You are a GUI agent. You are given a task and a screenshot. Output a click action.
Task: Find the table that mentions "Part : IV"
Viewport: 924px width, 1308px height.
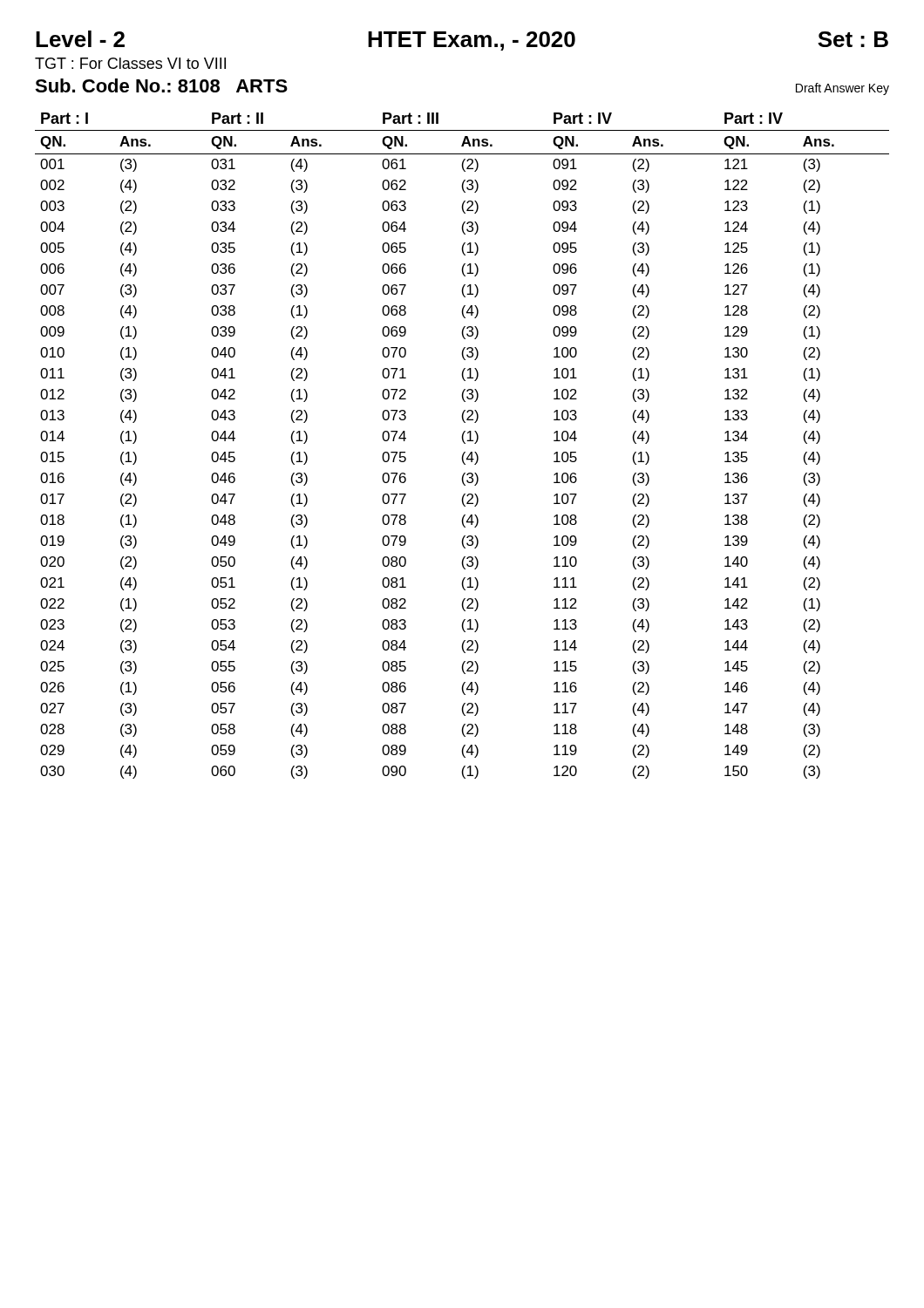(x=462, y=444)
